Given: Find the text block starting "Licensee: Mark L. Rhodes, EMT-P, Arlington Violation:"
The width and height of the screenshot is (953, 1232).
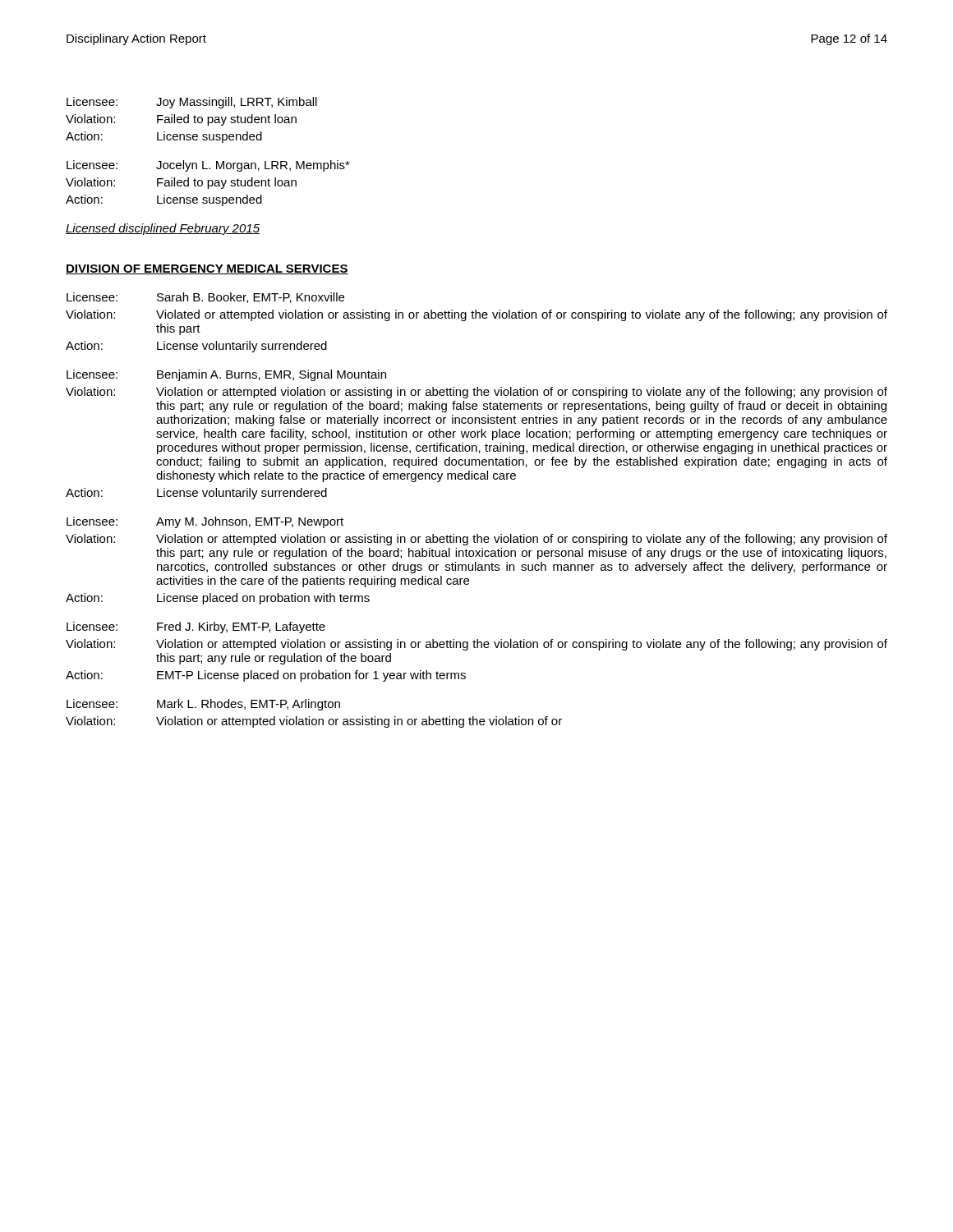Looking at the screenshot, I should [476, 712].
